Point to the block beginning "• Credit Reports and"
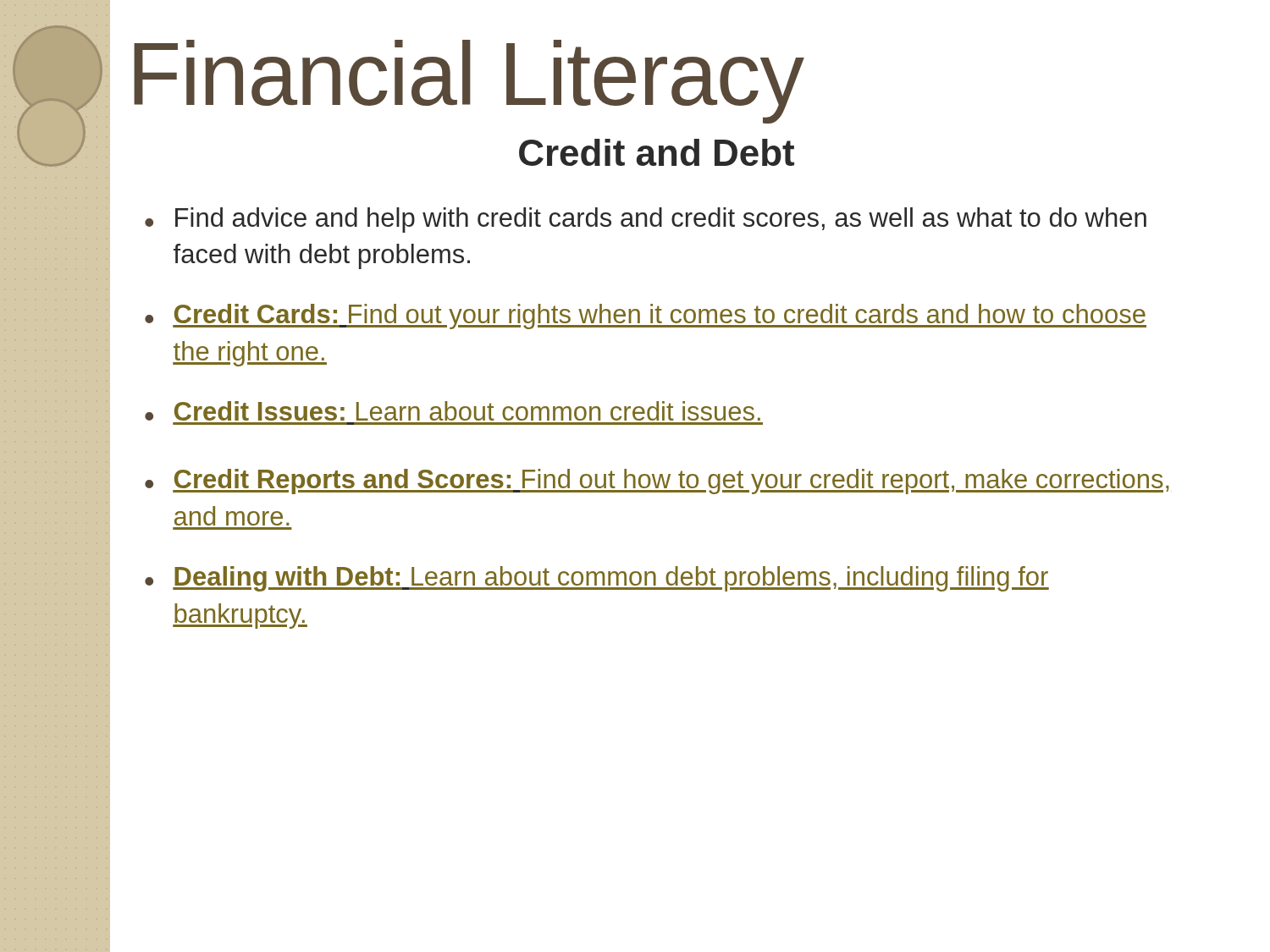Viewport: 1270px width, 952px height. tap(665, 498)
